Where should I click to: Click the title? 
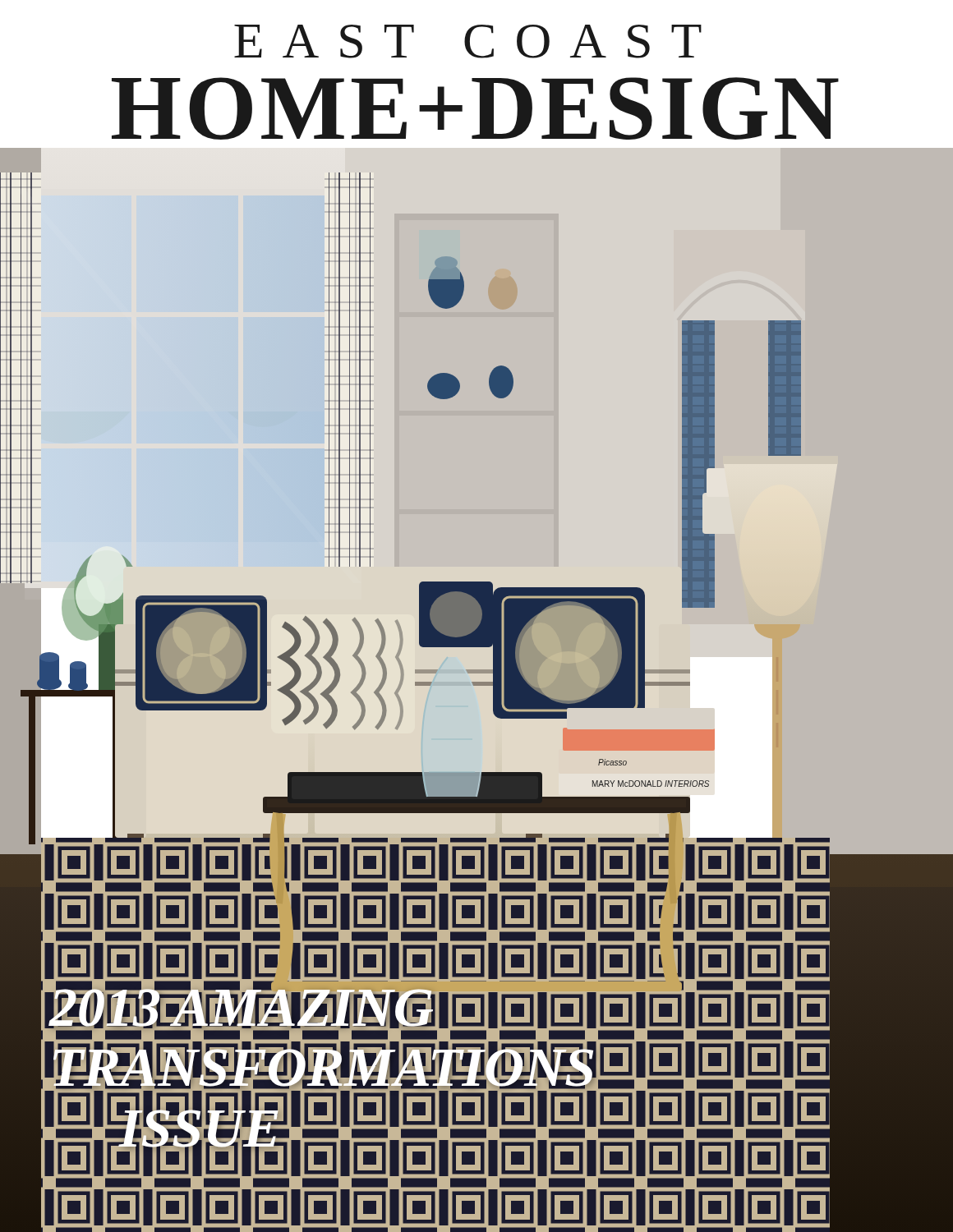(x=476, y=81)
